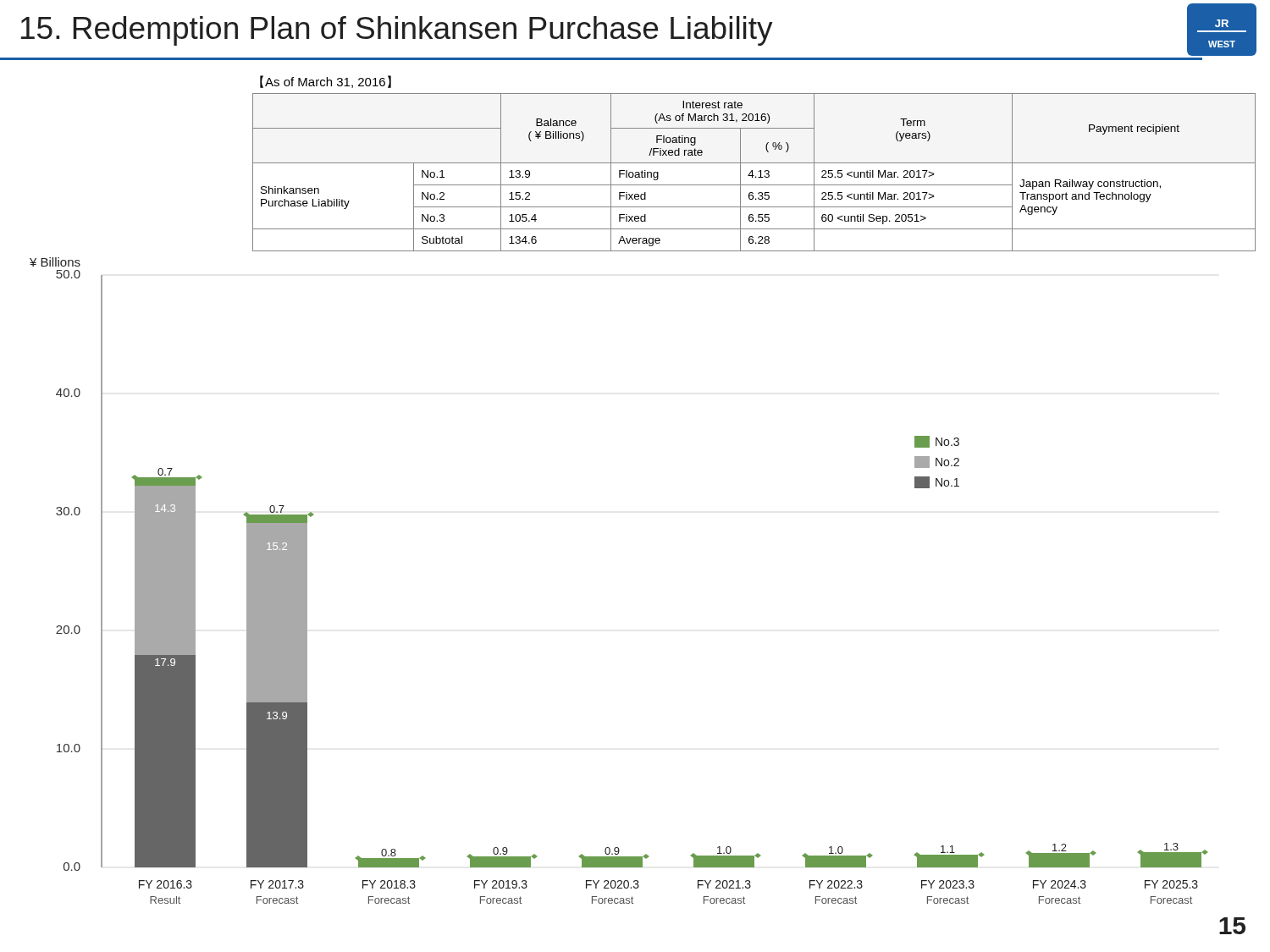
Task: Locate the logo
Action: click(x=1222, y=30)
